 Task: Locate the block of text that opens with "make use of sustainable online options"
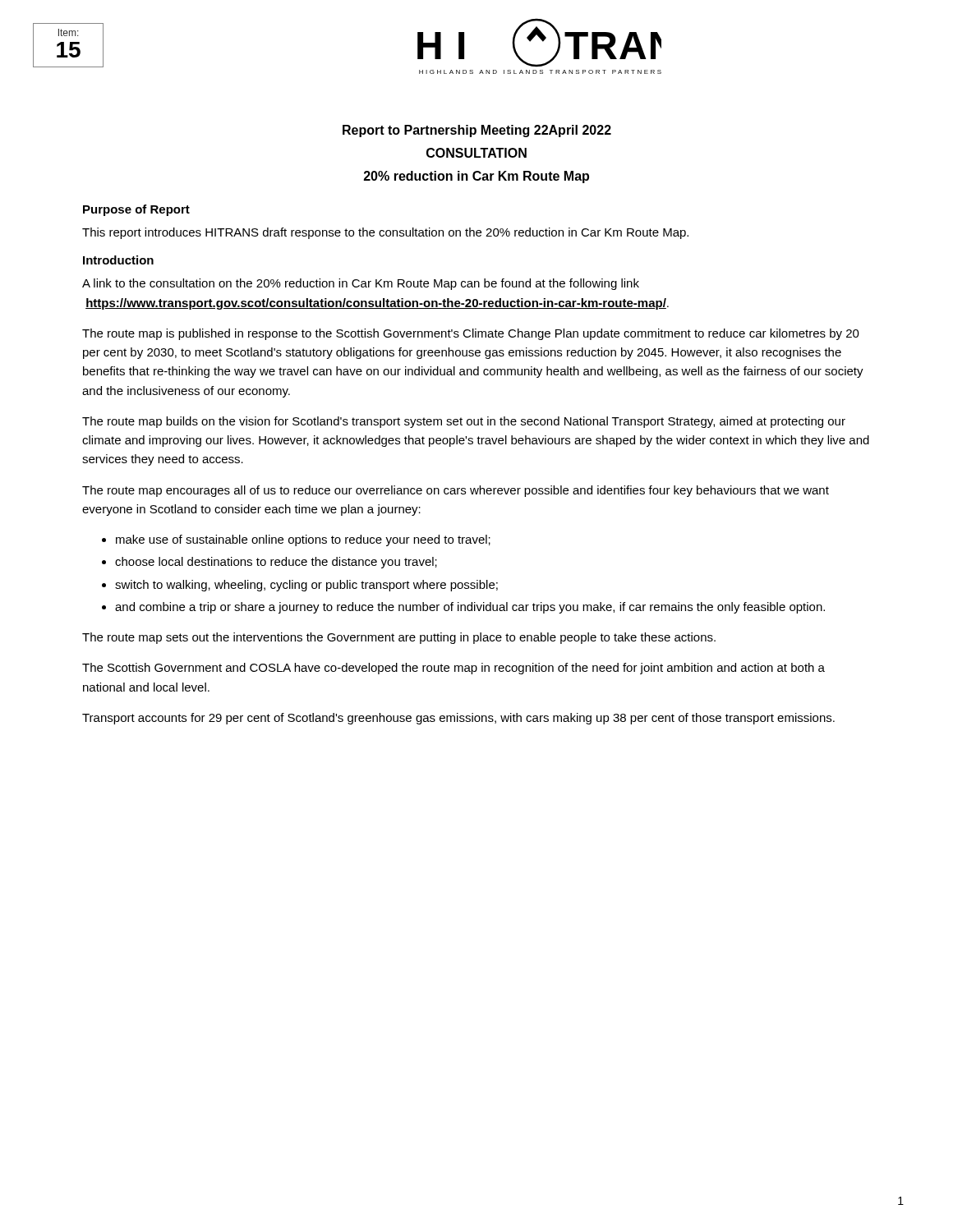click(x=303, y=539)
